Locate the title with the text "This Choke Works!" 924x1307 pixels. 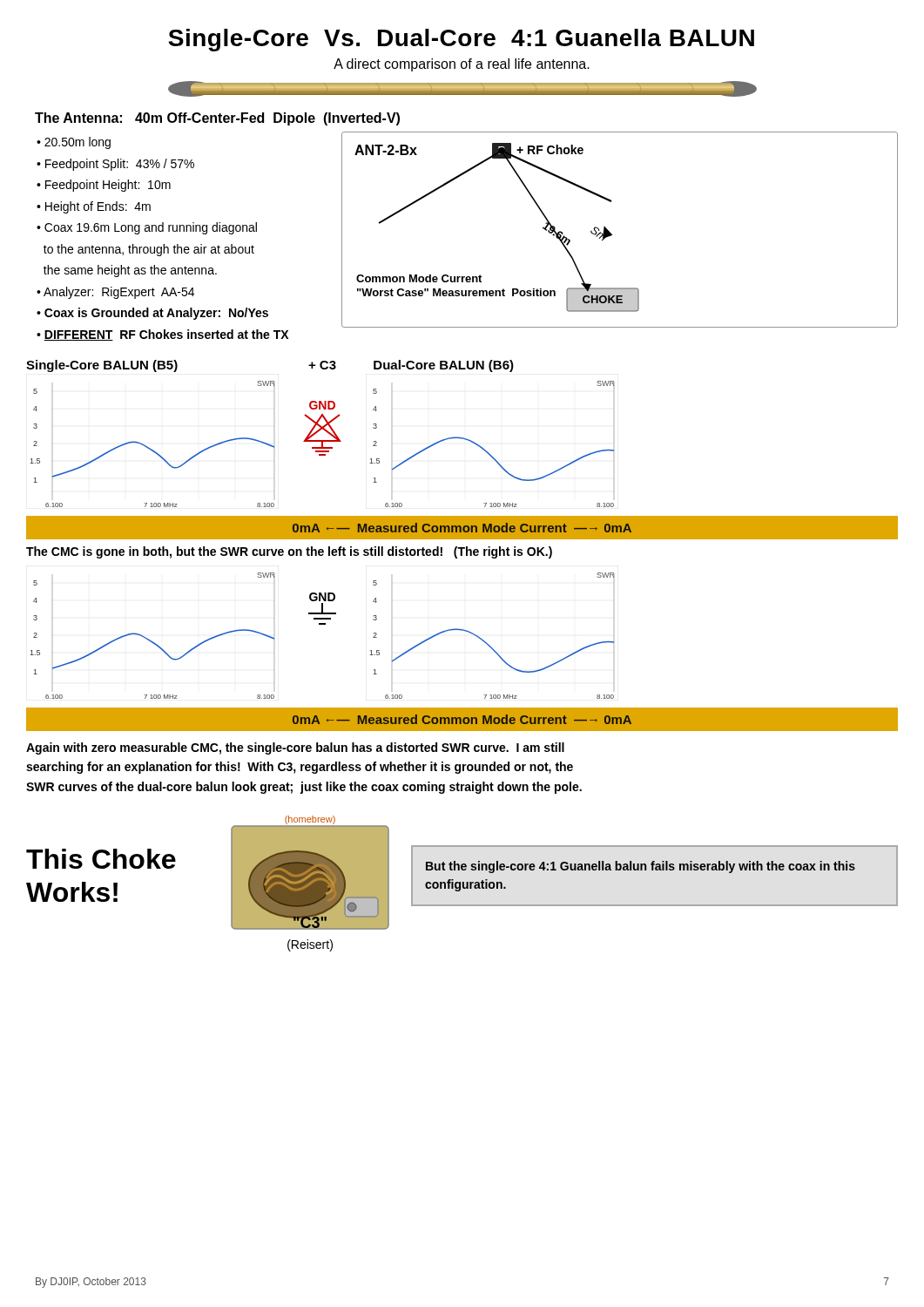[x=101, y=876]
